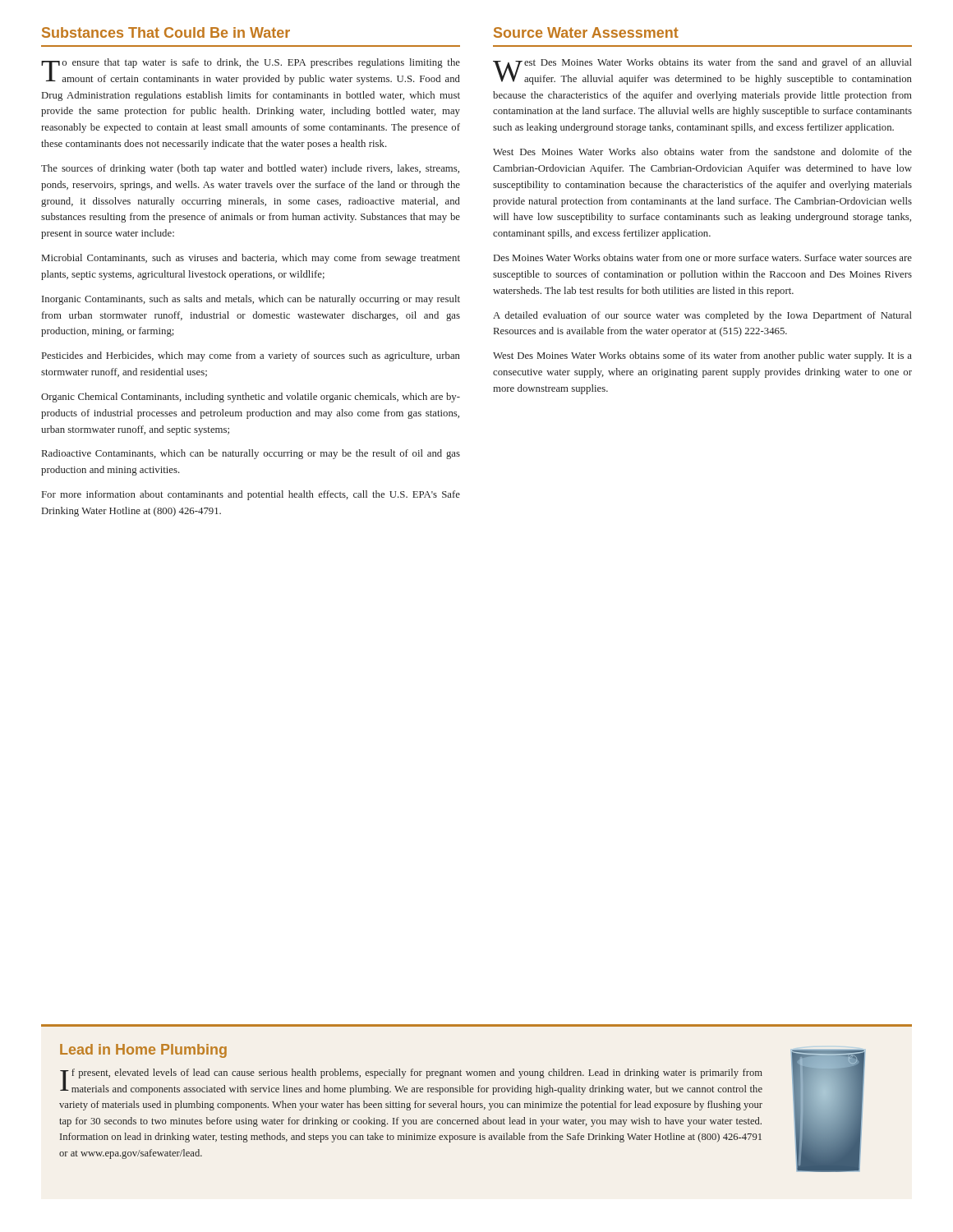Locate the block of text that opens with "To ensure that tap"
The image size is (953, 1232).
pyautogui.click(x=251, y=102)
